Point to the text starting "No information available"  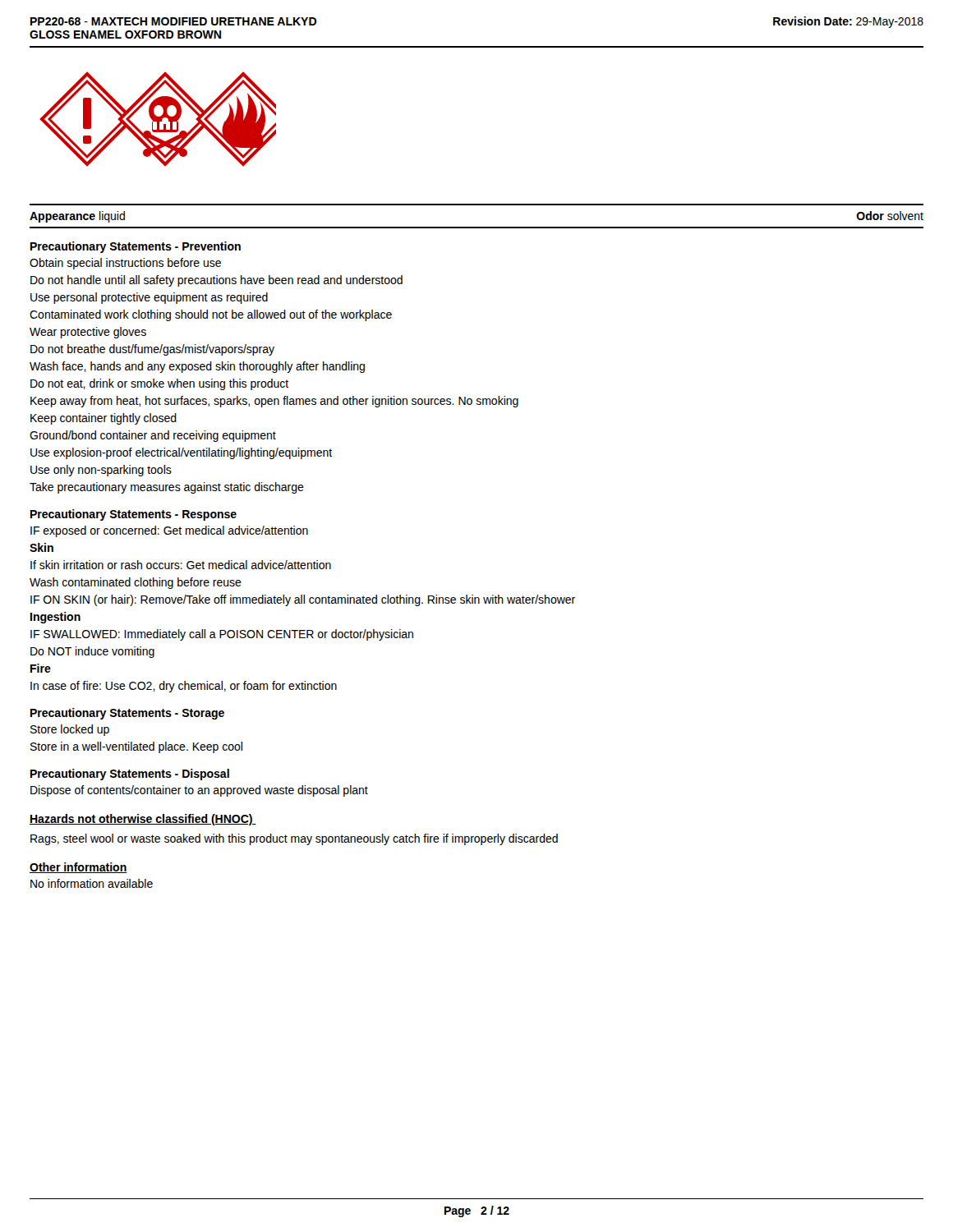tap(91, 884)
